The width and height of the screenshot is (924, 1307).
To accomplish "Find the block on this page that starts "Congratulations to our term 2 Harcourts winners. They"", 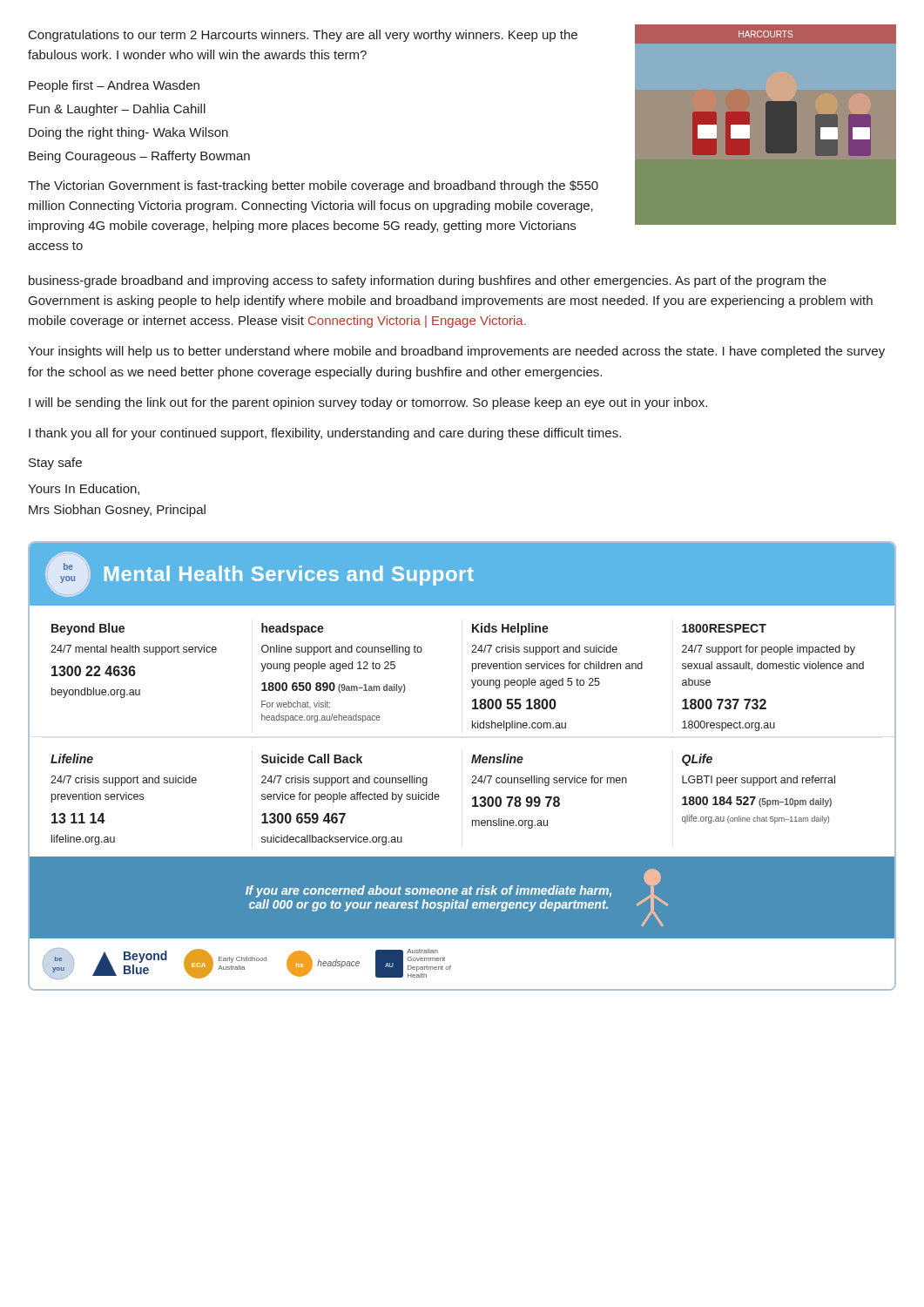I will tap(303, 45).
